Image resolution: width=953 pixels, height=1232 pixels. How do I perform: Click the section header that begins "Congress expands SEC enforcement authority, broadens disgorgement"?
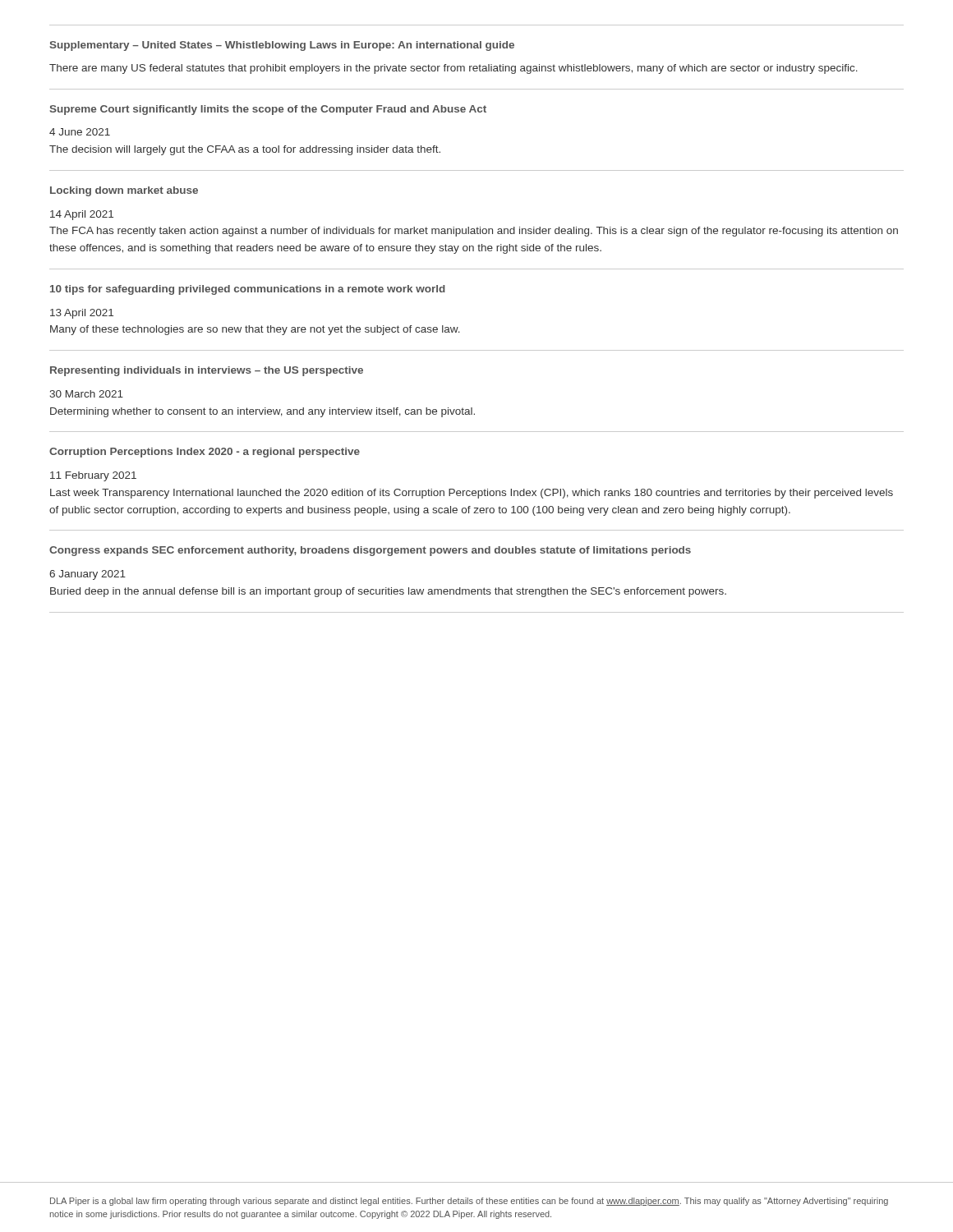370,550
